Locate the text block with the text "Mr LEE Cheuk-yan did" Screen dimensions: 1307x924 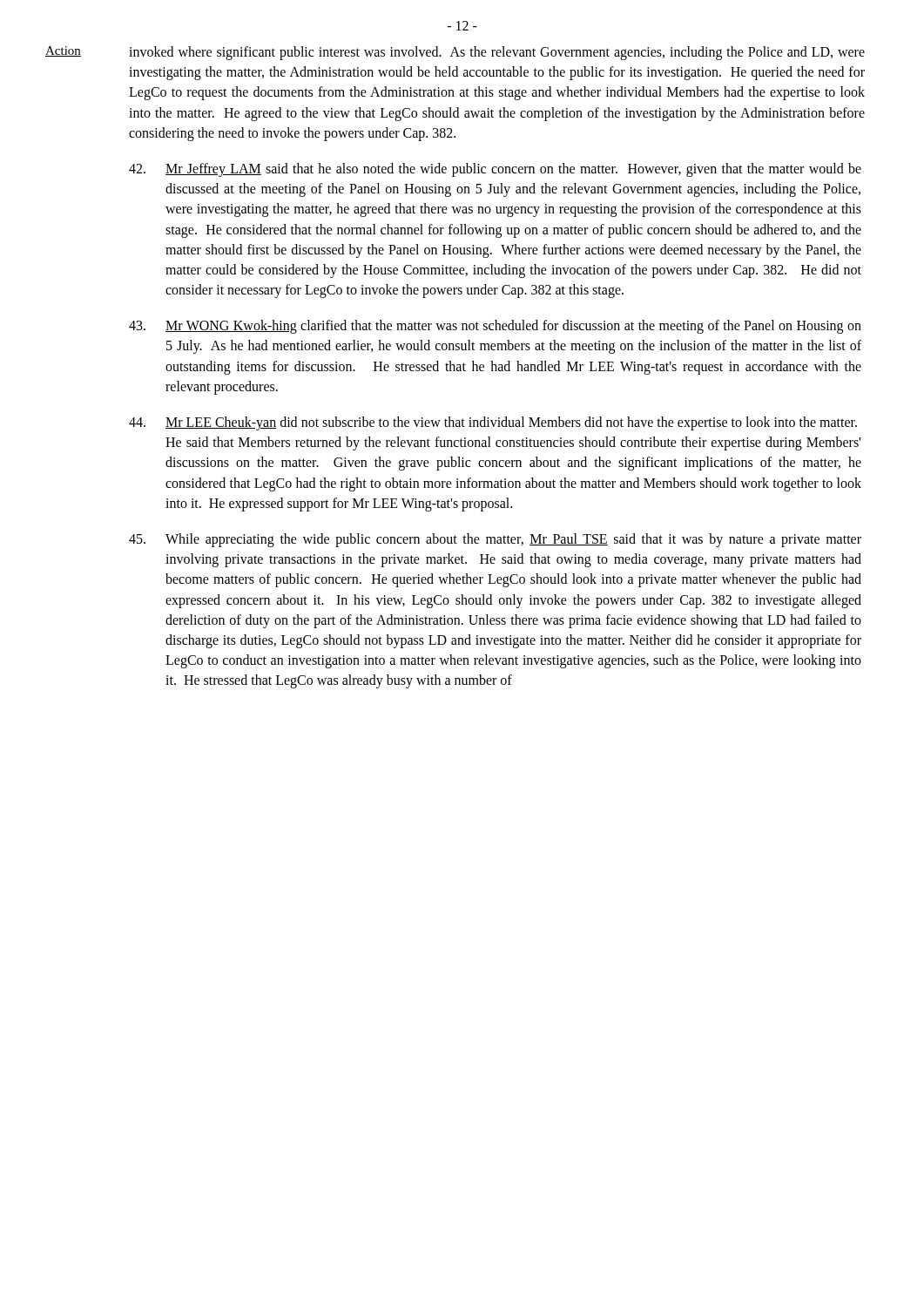click(x=495, y=463)
